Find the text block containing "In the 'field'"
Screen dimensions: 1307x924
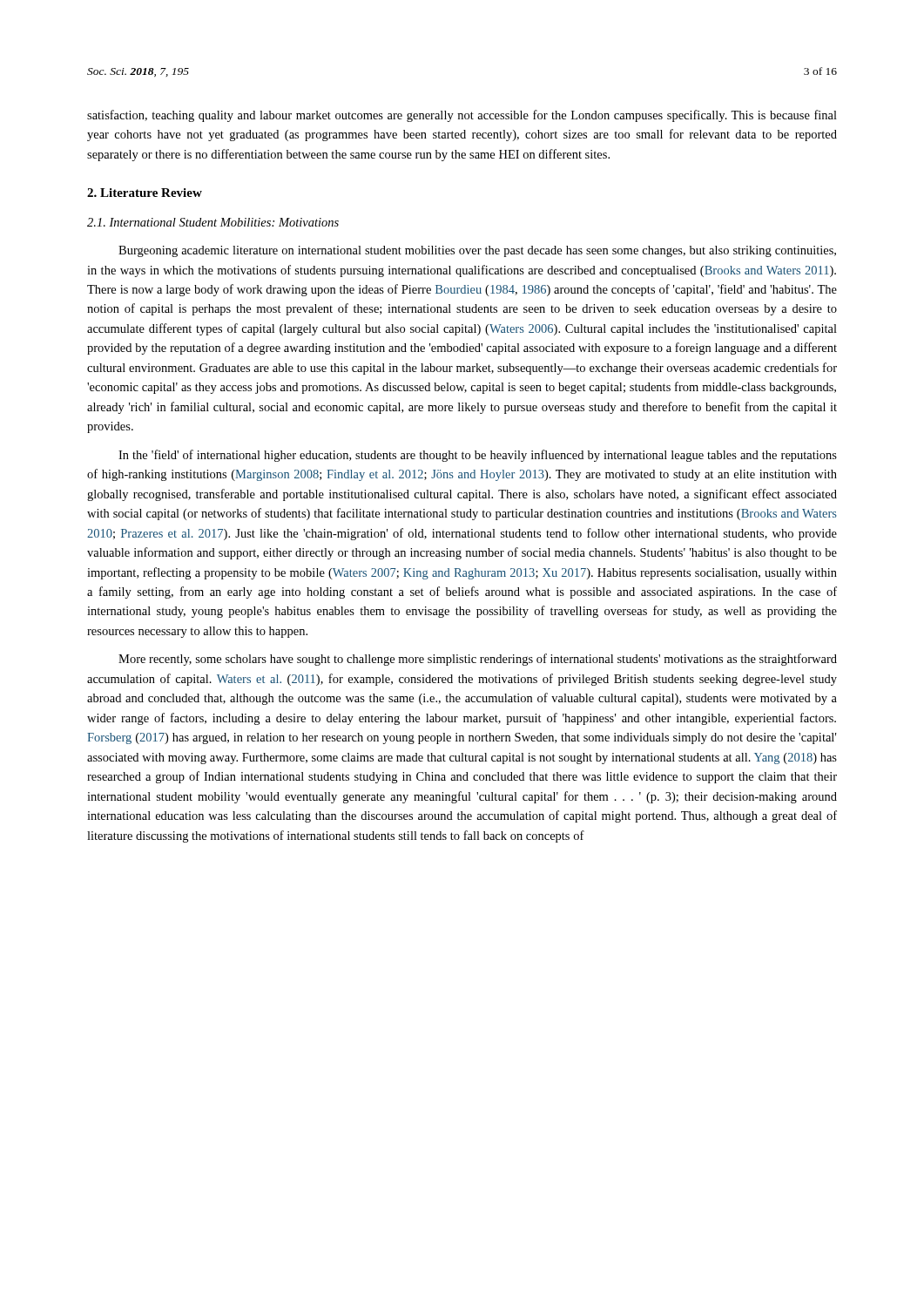462,543
